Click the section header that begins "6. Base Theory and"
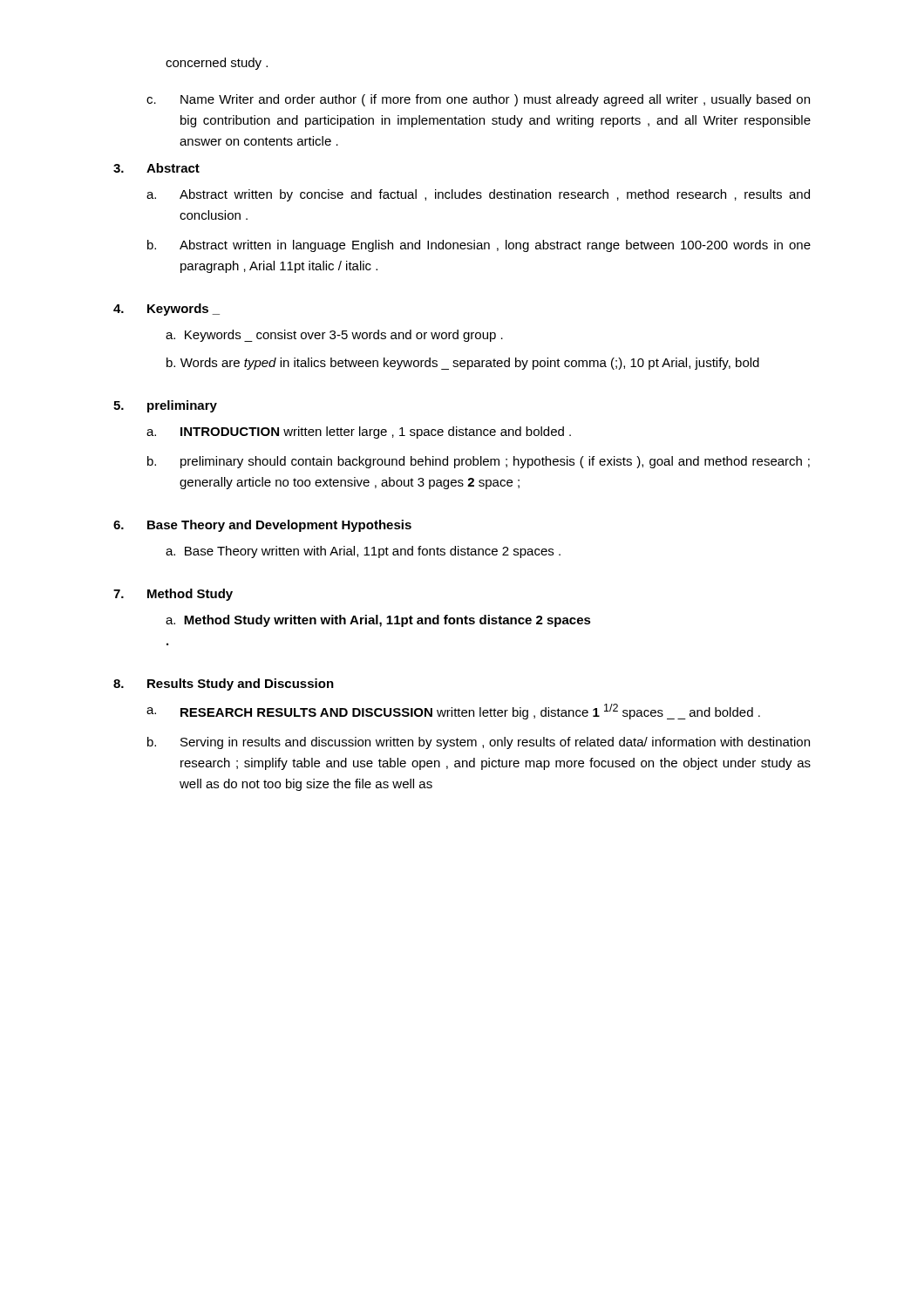Viewport: 924px width, 1308px height. click(262, 525)
